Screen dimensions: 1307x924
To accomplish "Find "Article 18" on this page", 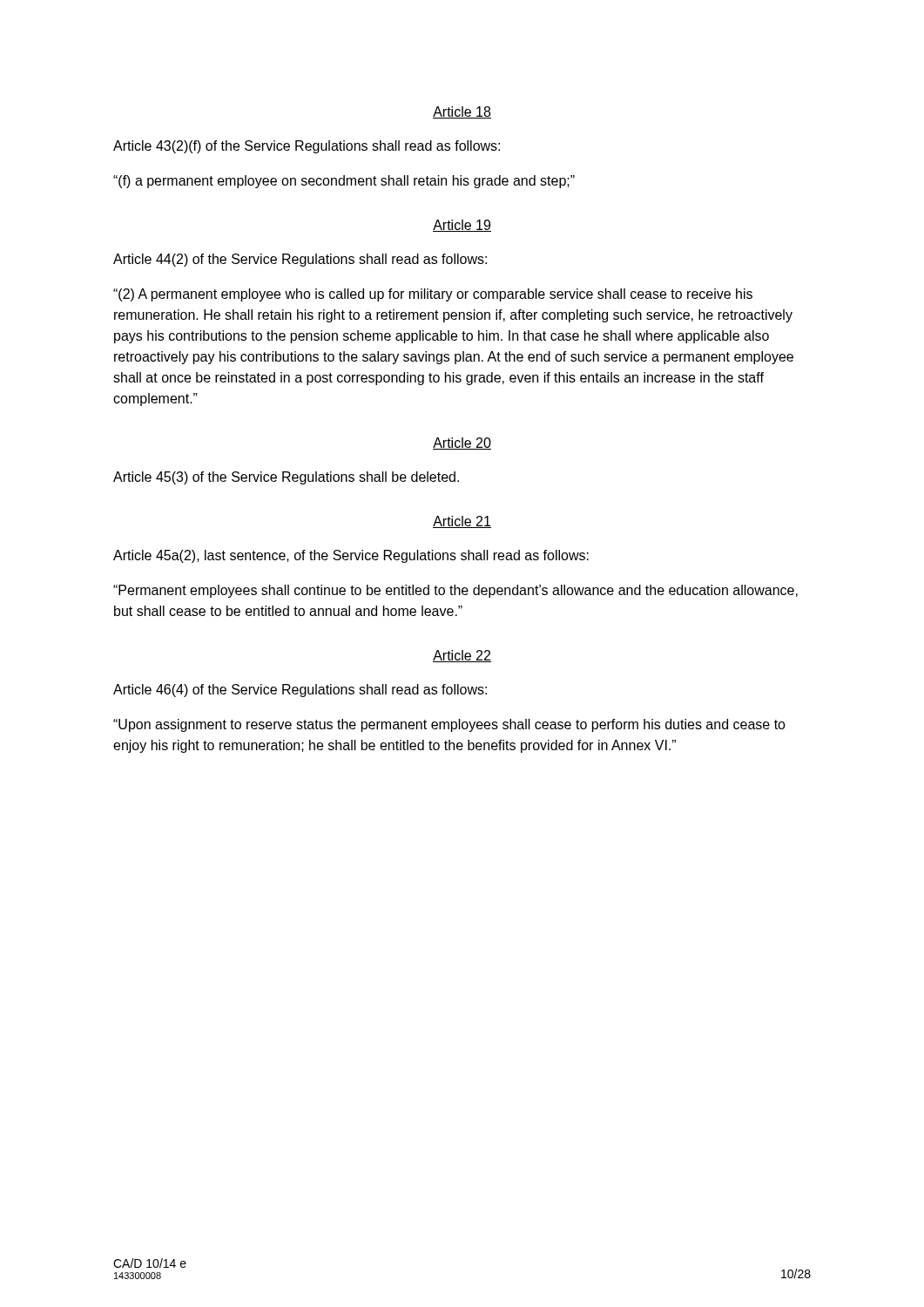I will click(x=462, y=112).
